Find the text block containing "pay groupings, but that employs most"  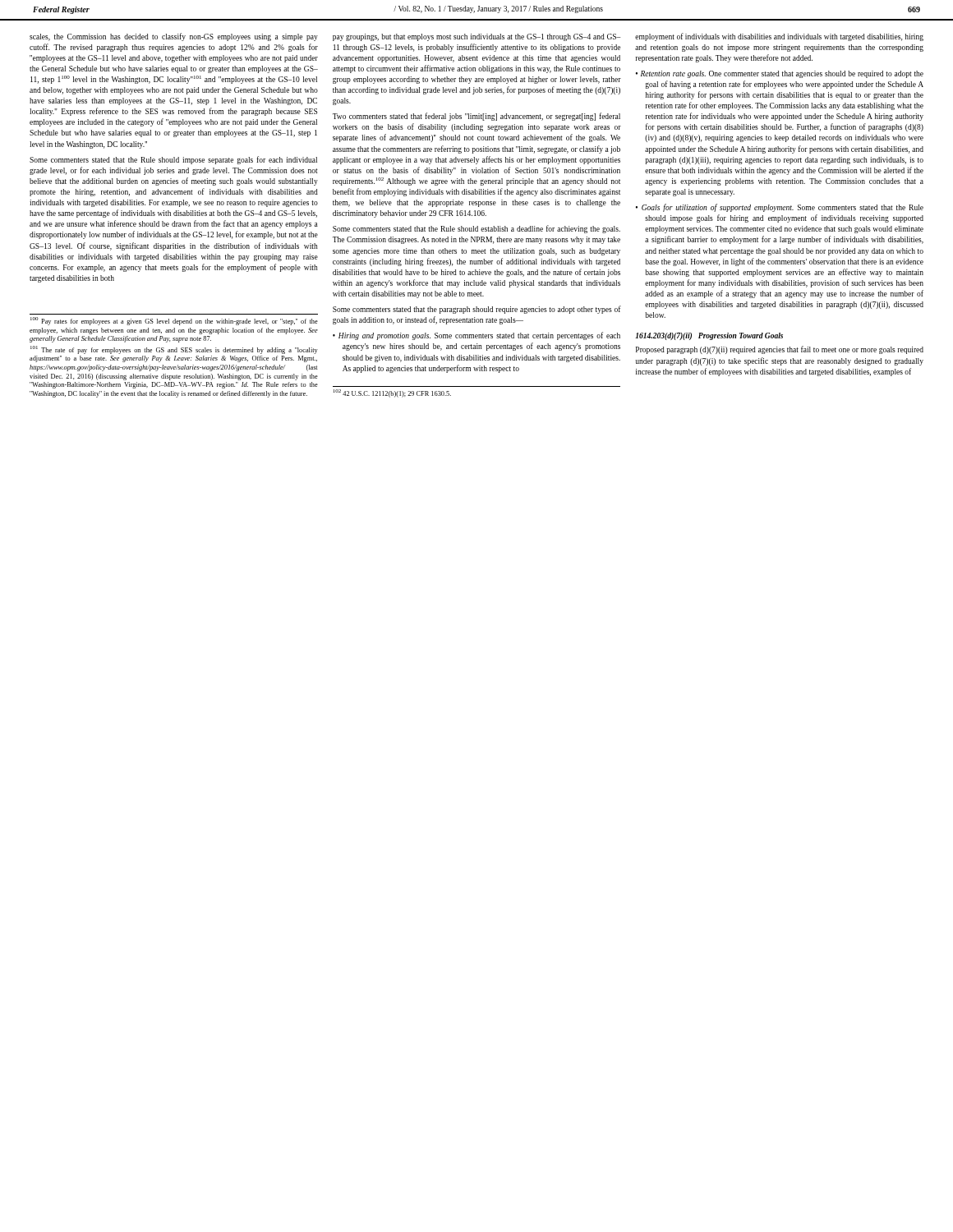(x=477, y=69)
